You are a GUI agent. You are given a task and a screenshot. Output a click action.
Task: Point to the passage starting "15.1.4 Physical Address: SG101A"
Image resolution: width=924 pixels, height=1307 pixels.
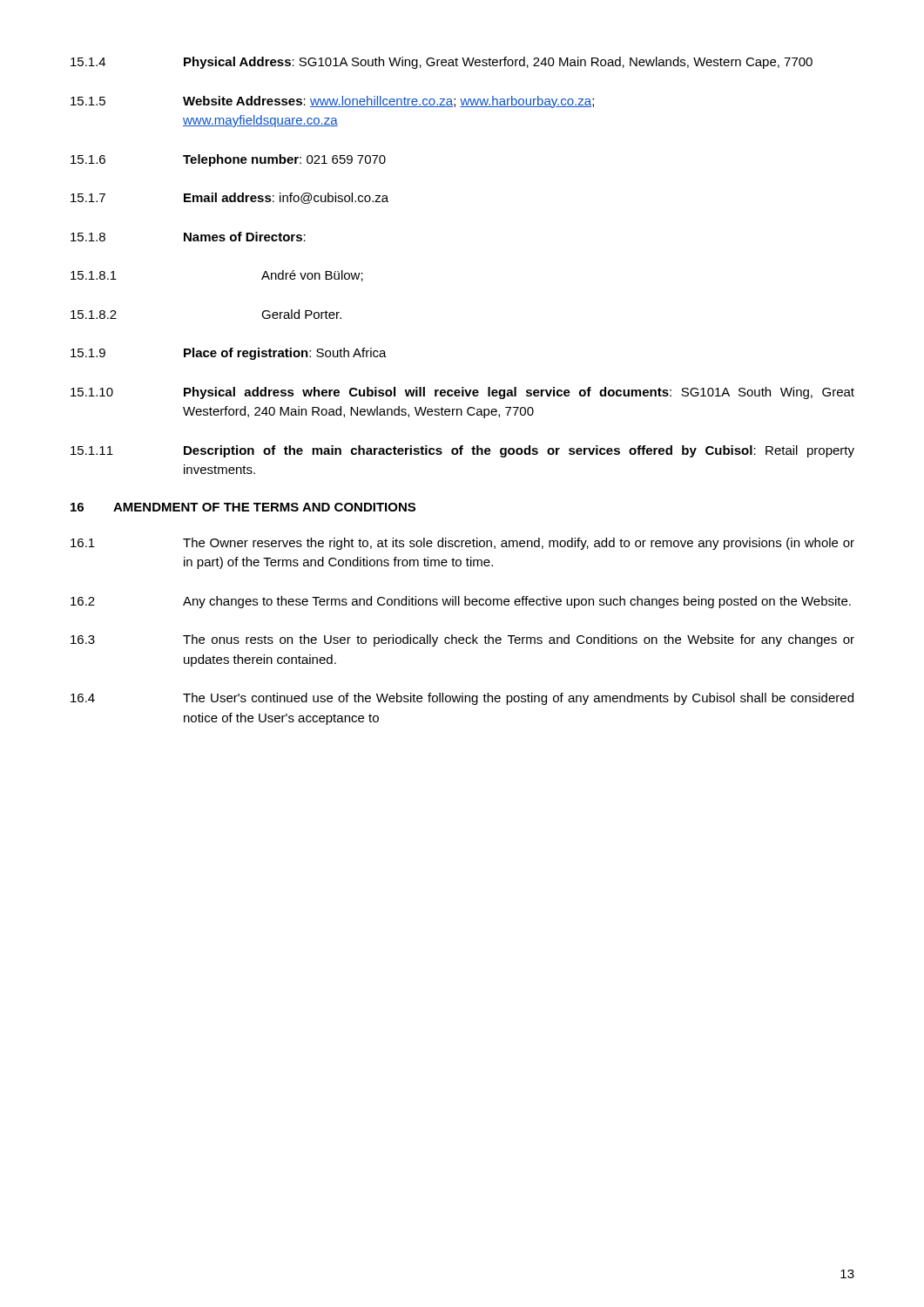click(462, 62)
